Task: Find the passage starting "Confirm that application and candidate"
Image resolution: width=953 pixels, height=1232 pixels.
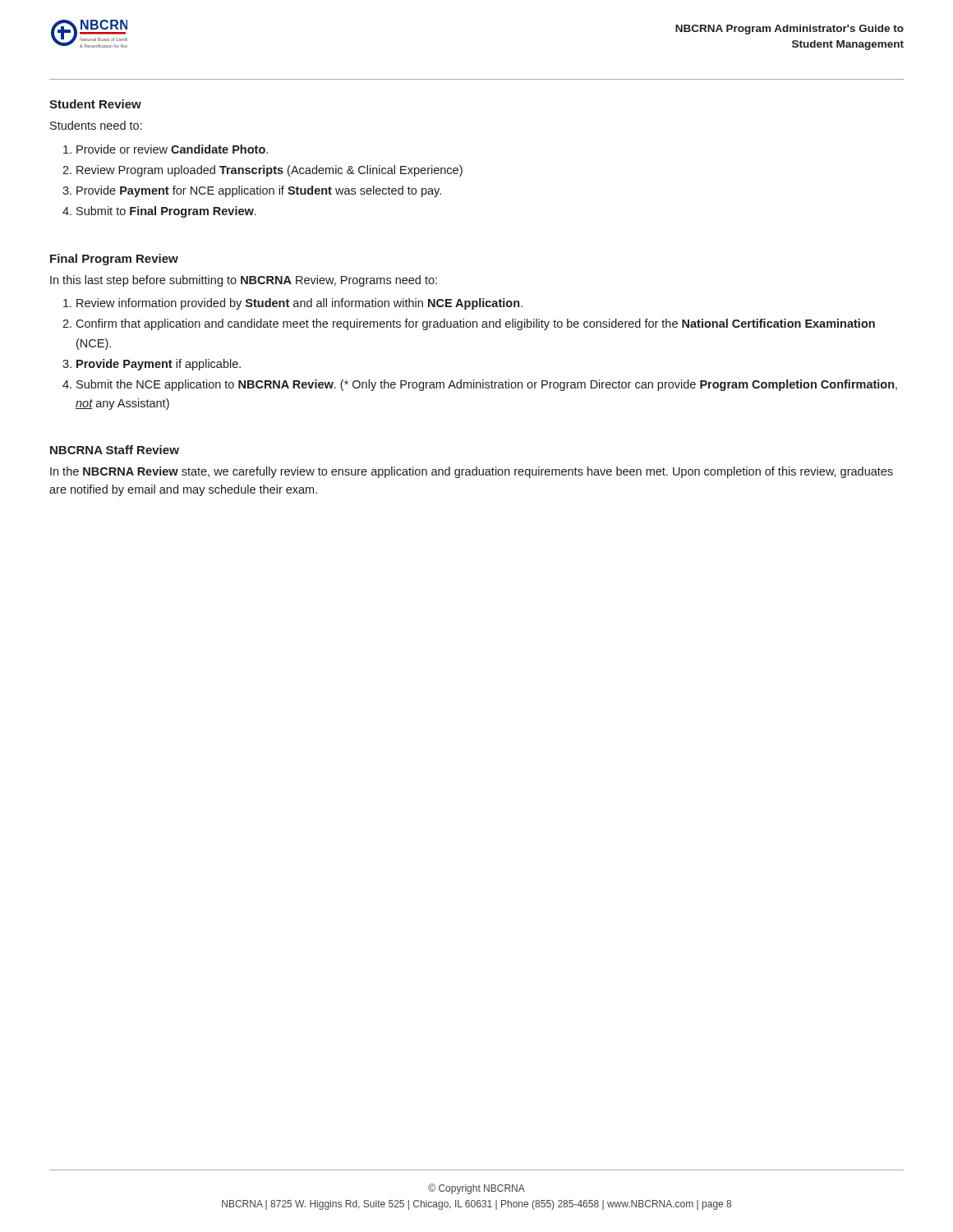Action: (x=475, y=334)
